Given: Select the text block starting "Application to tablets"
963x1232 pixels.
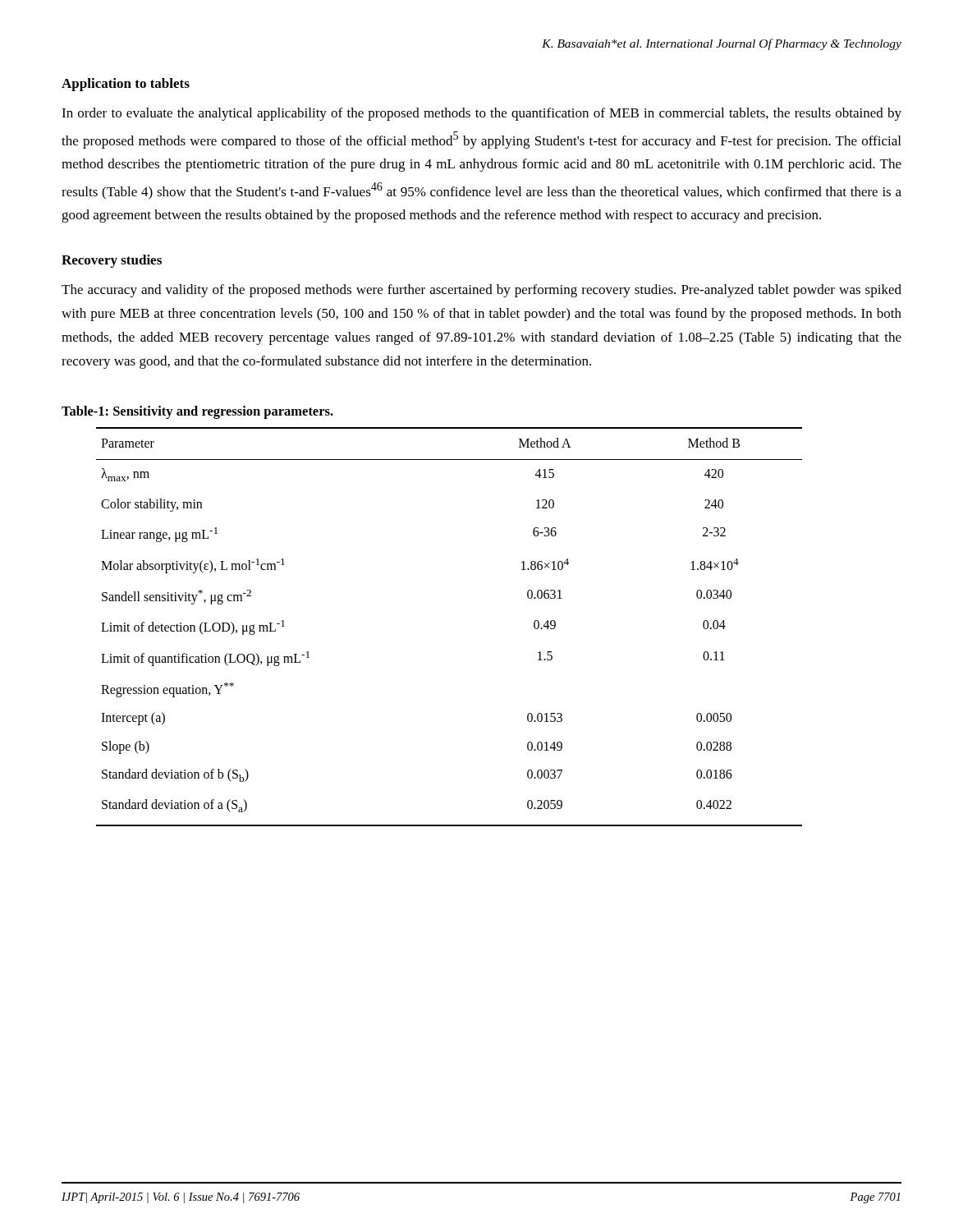Looking at the screenshot, I should pos(126,83).
